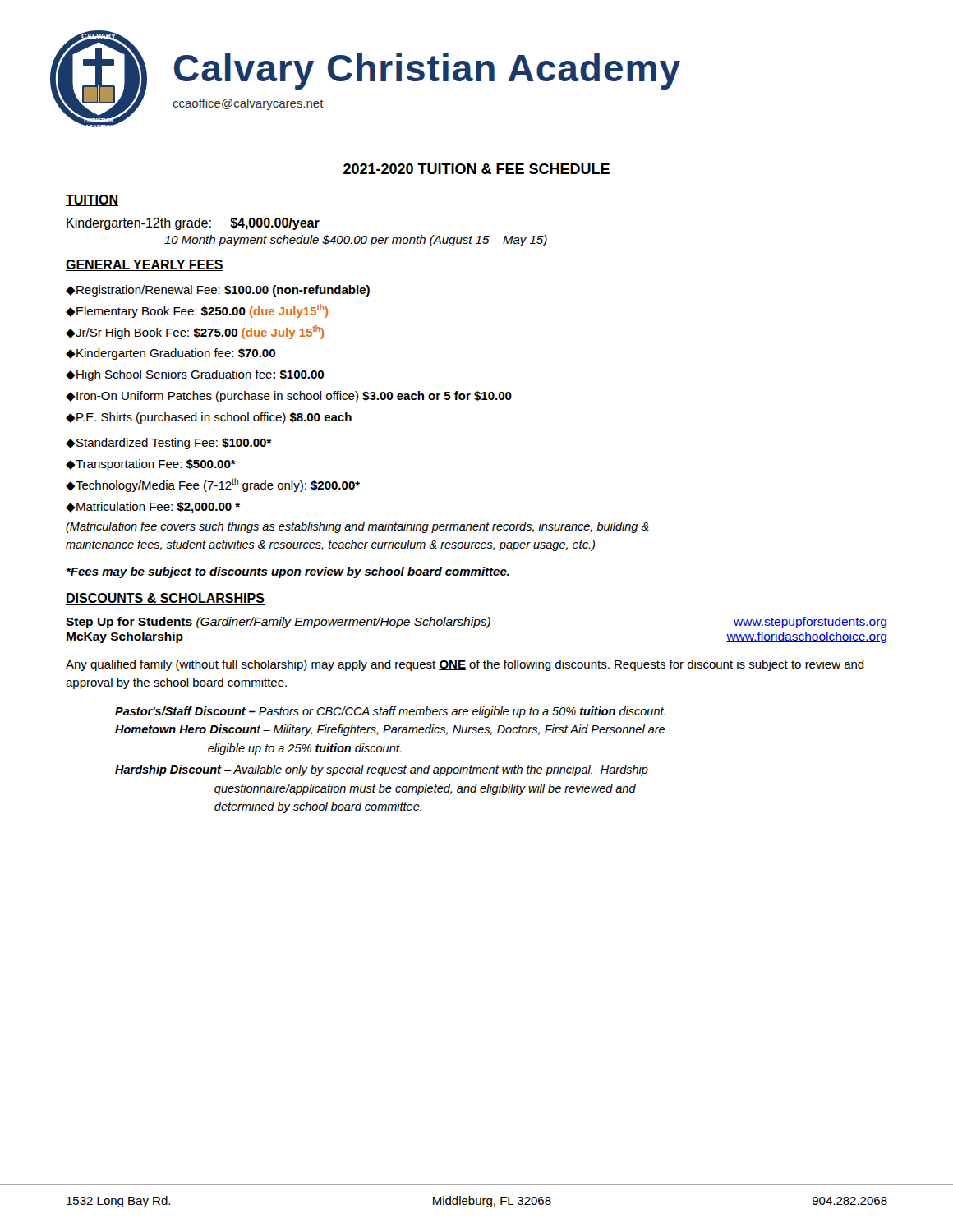Find the element starting "Kindergarten-12th grade: $4,000.00/year"

click(x=193, y=223)
